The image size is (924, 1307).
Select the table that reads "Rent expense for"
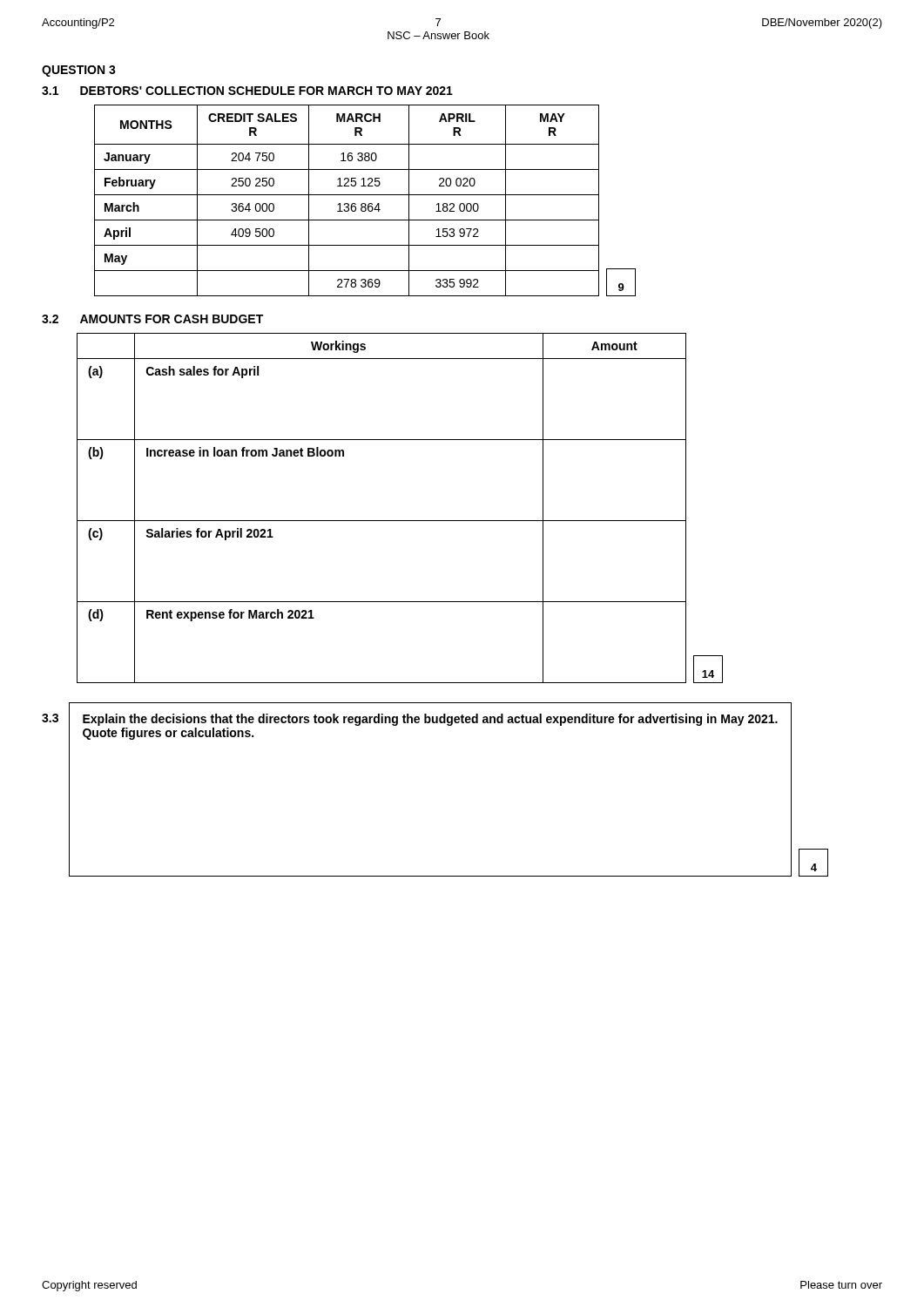pyautogui.click(x=364, y=508)
